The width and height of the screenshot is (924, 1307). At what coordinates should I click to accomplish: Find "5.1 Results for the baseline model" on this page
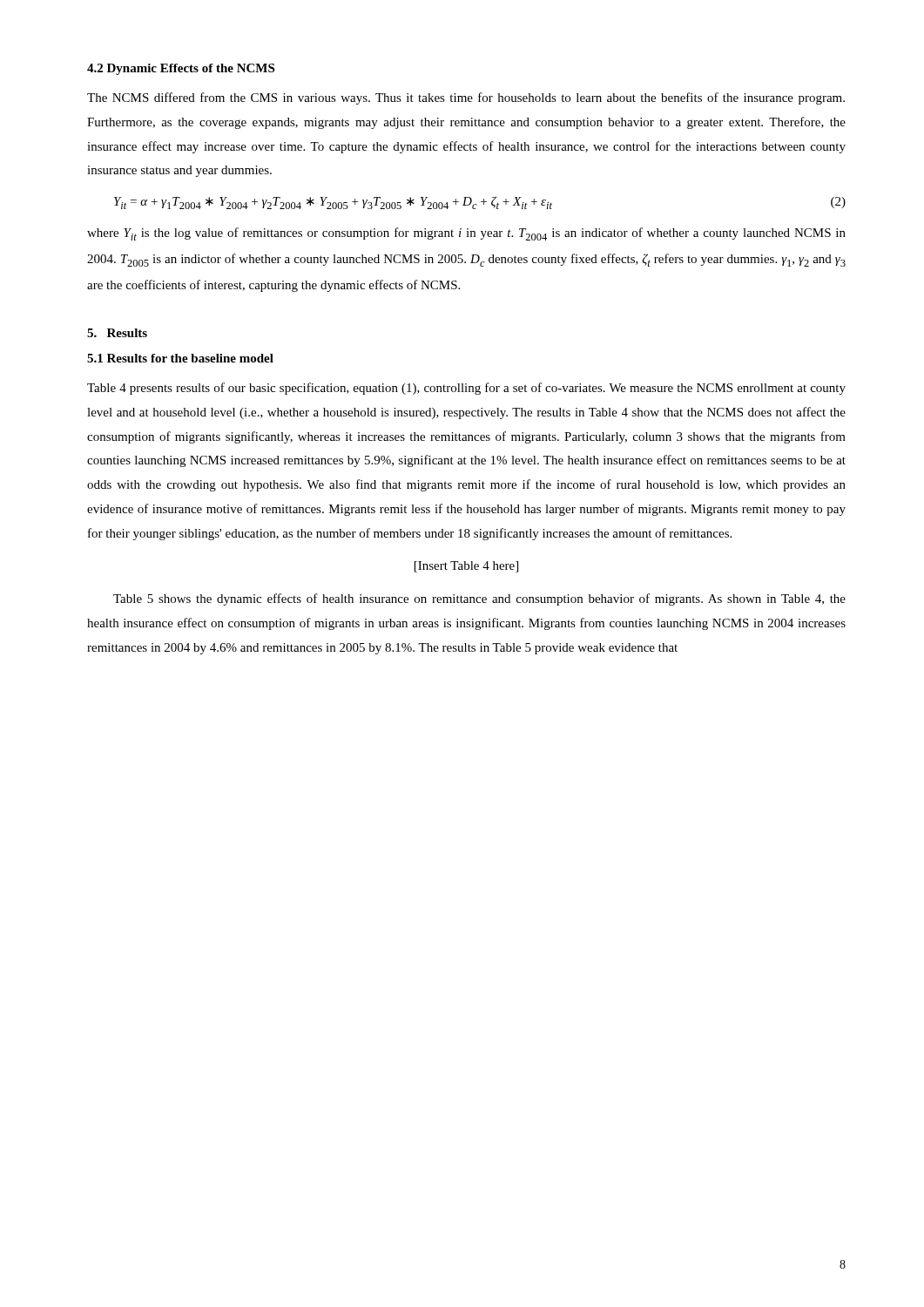point(180,358)
